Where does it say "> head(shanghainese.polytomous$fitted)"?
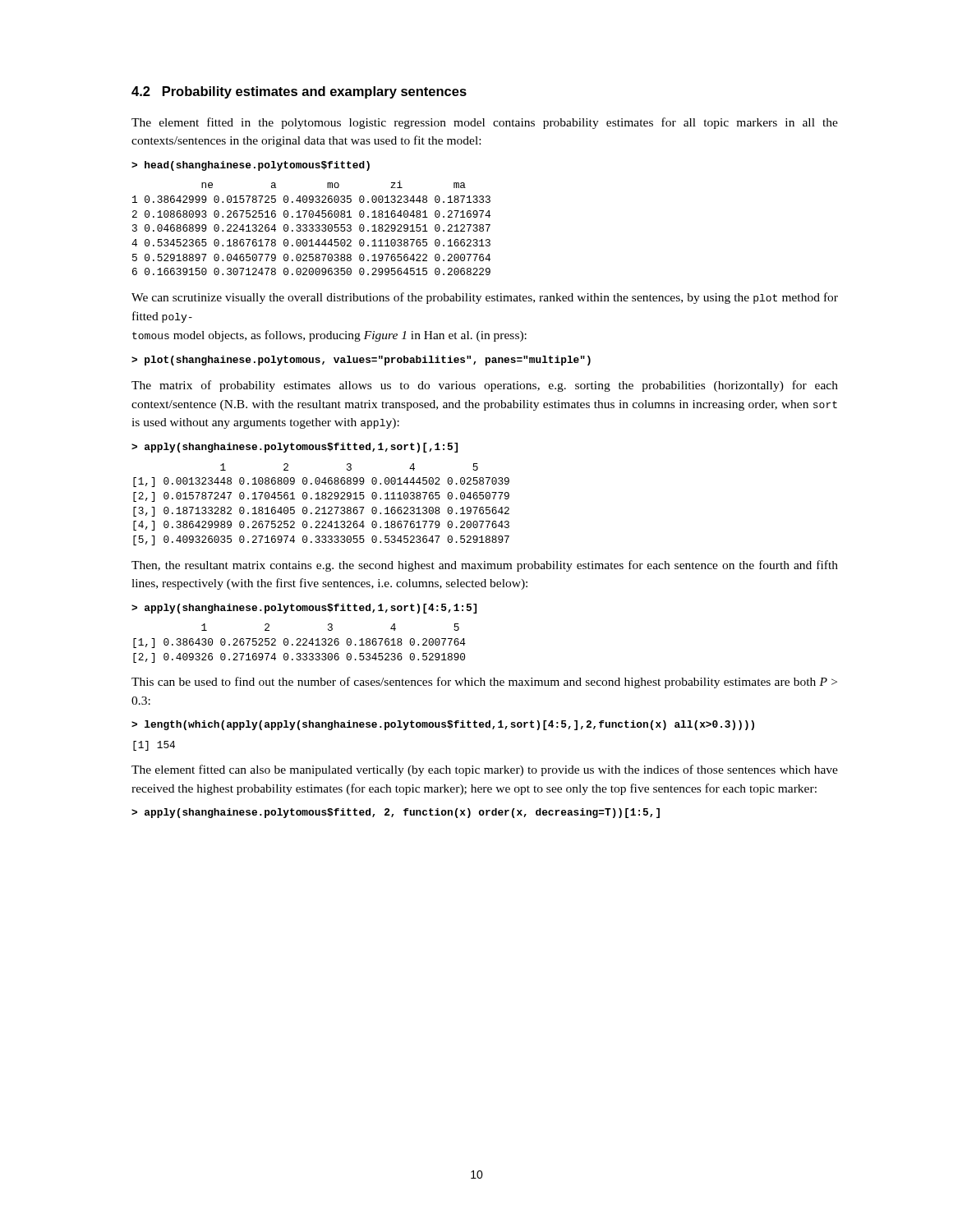Screen dimensions: 1232x953 pos(251,165)
